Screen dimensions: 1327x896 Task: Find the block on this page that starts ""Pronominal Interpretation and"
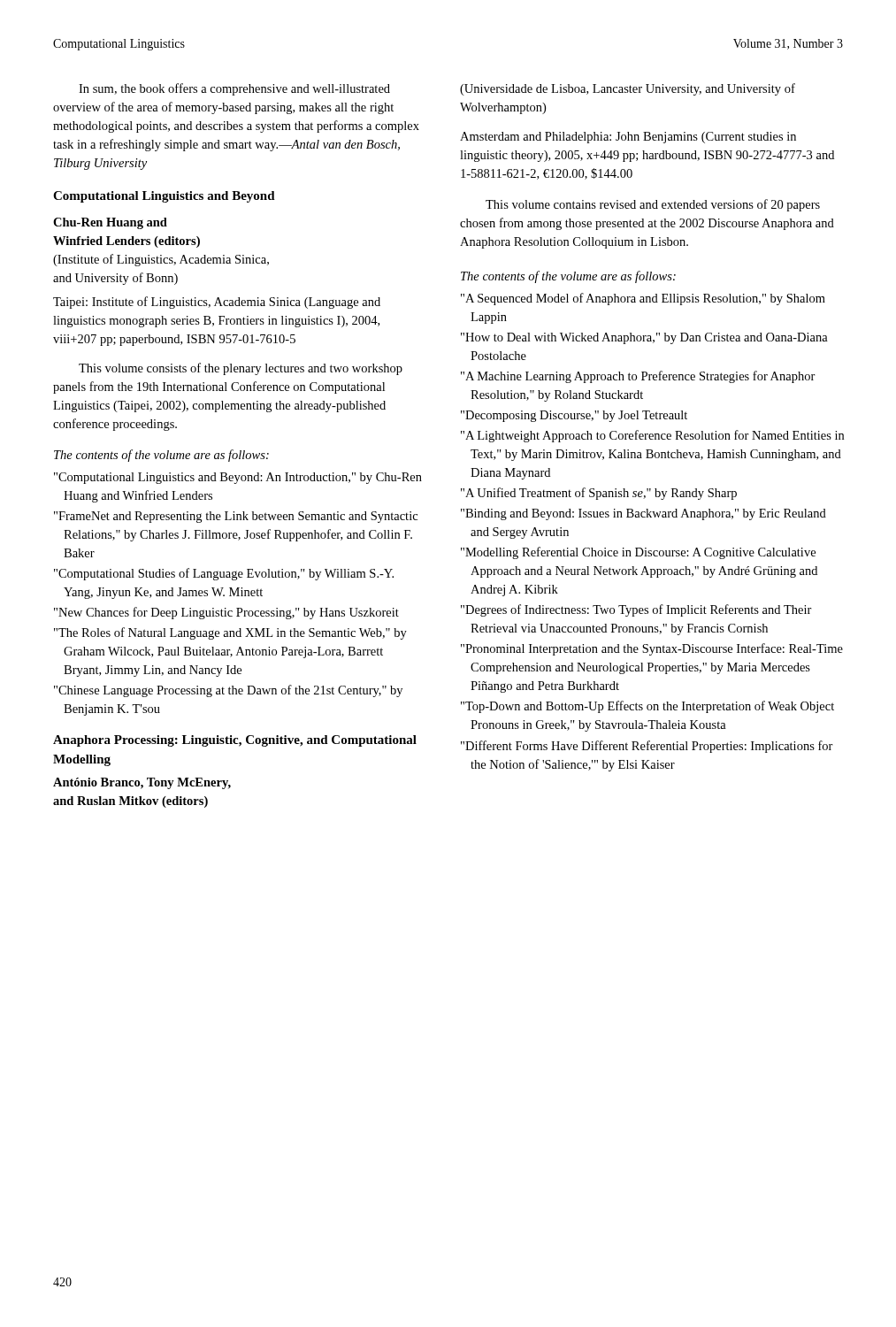pos(652,668)
